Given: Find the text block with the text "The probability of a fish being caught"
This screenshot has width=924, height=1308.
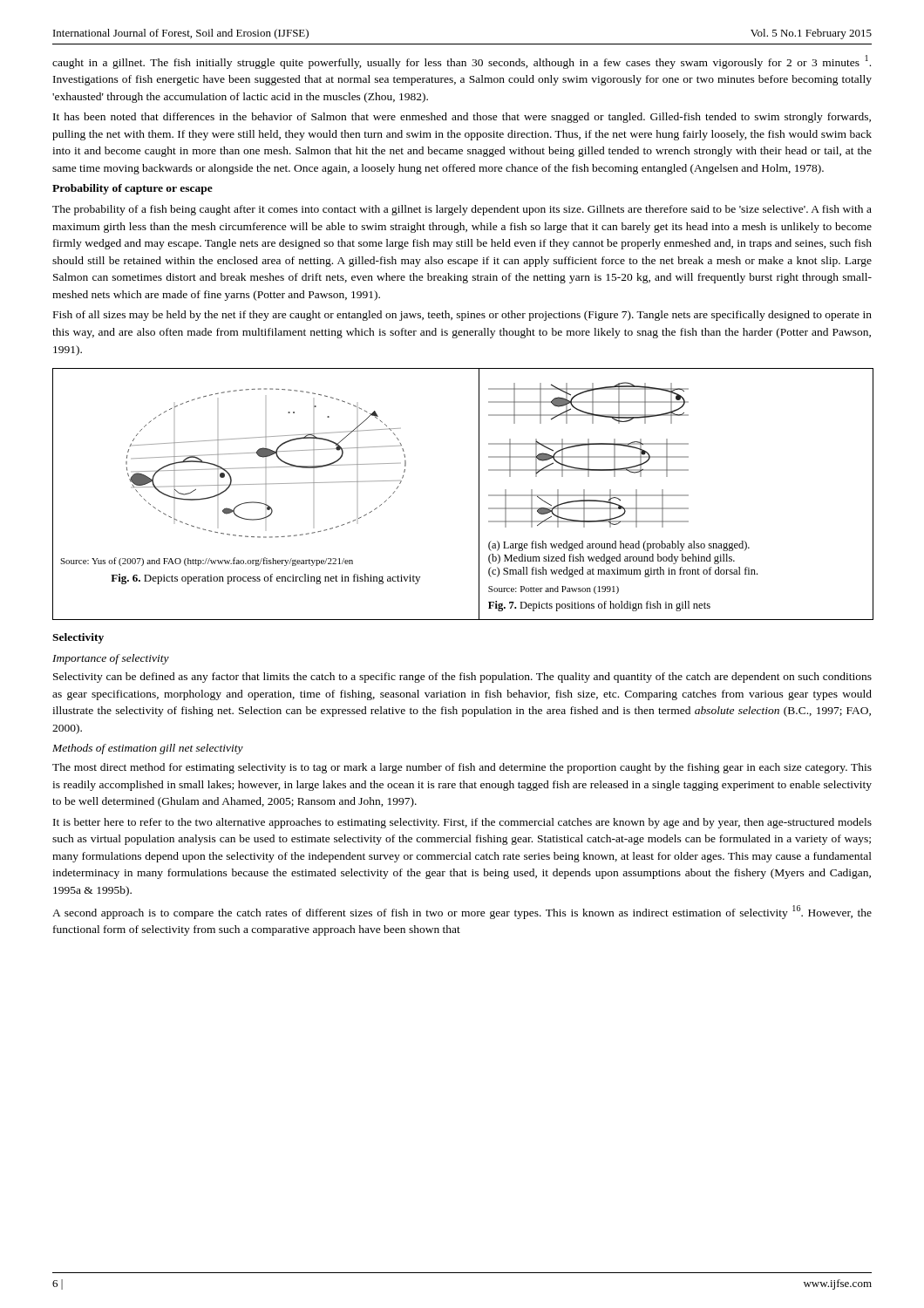Looking at the screenshot, I should 462,279.
